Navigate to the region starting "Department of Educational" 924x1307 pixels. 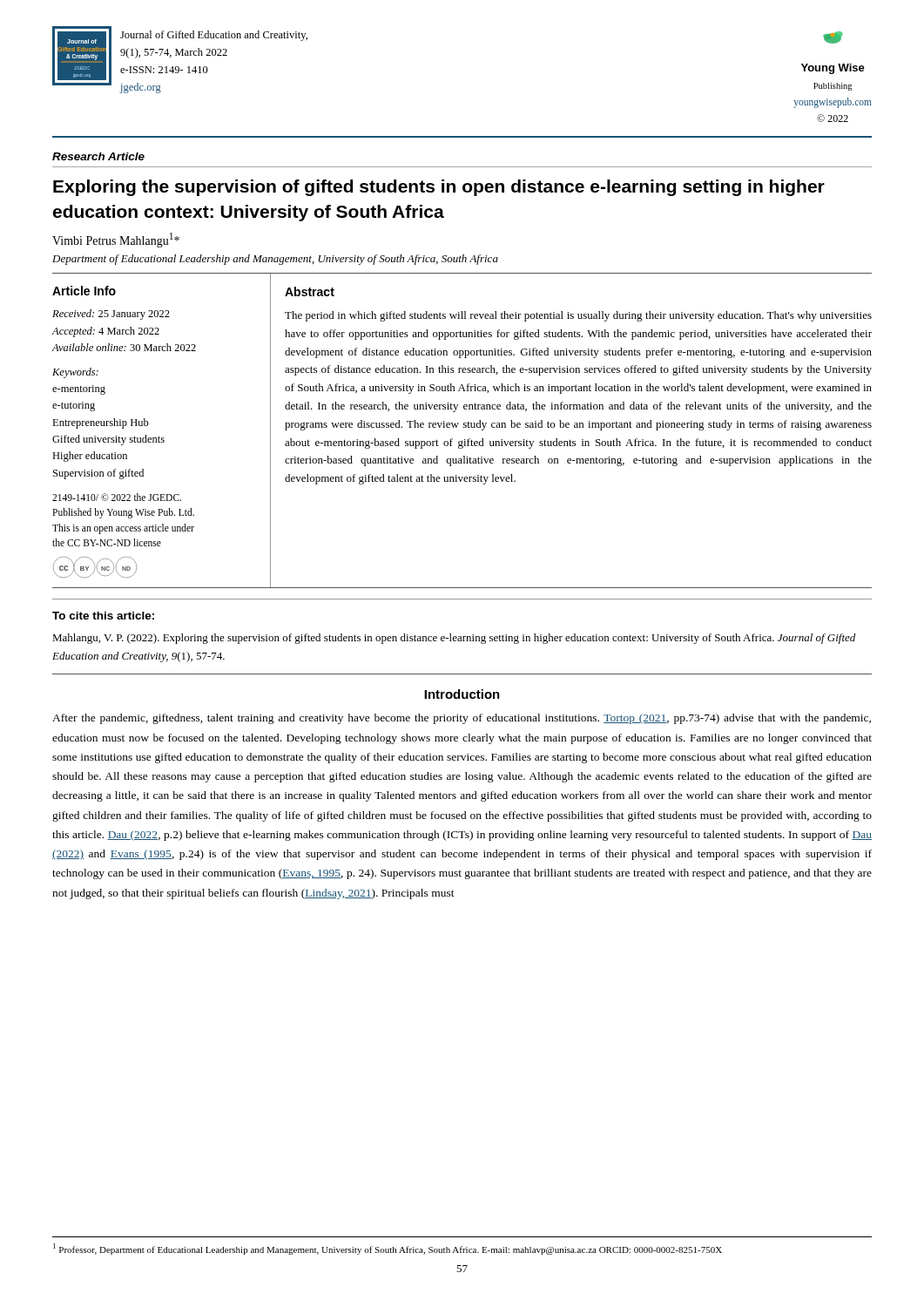point(275,258)
